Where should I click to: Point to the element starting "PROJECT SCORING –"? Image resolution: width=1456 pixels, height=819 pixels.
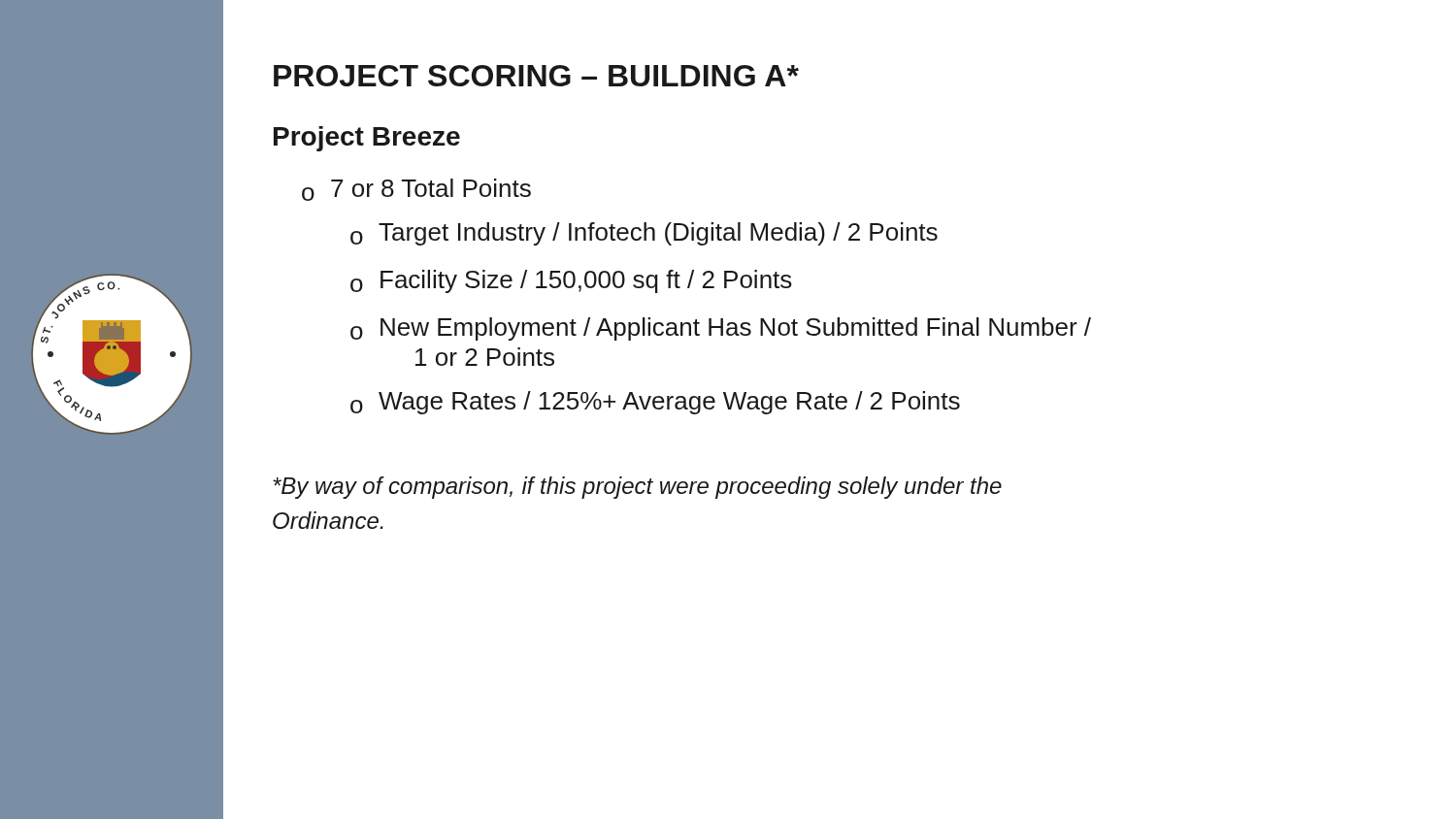(535, 76)
